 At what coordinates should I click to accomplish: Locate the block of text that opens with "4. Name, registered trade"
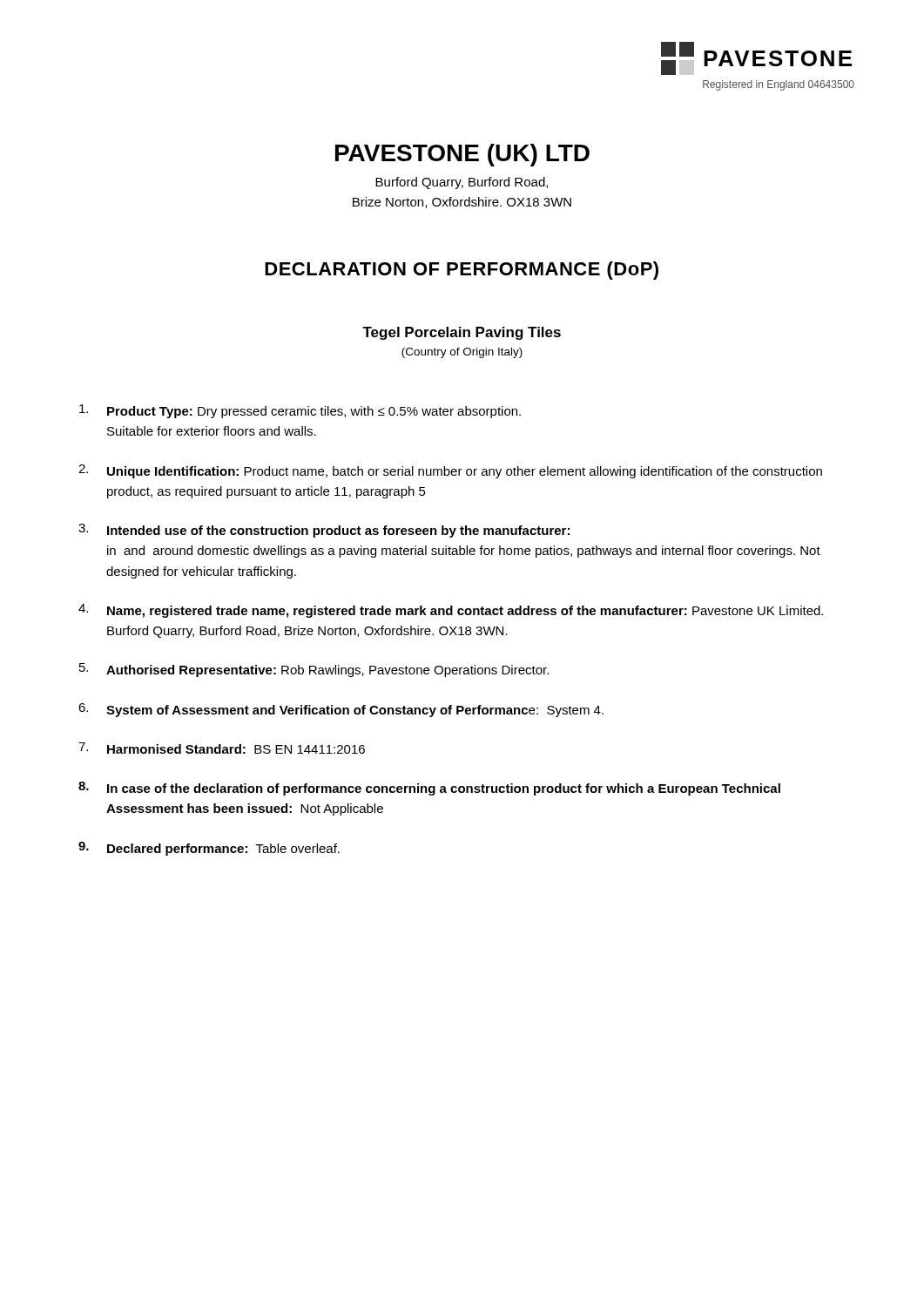pos(466,620)
